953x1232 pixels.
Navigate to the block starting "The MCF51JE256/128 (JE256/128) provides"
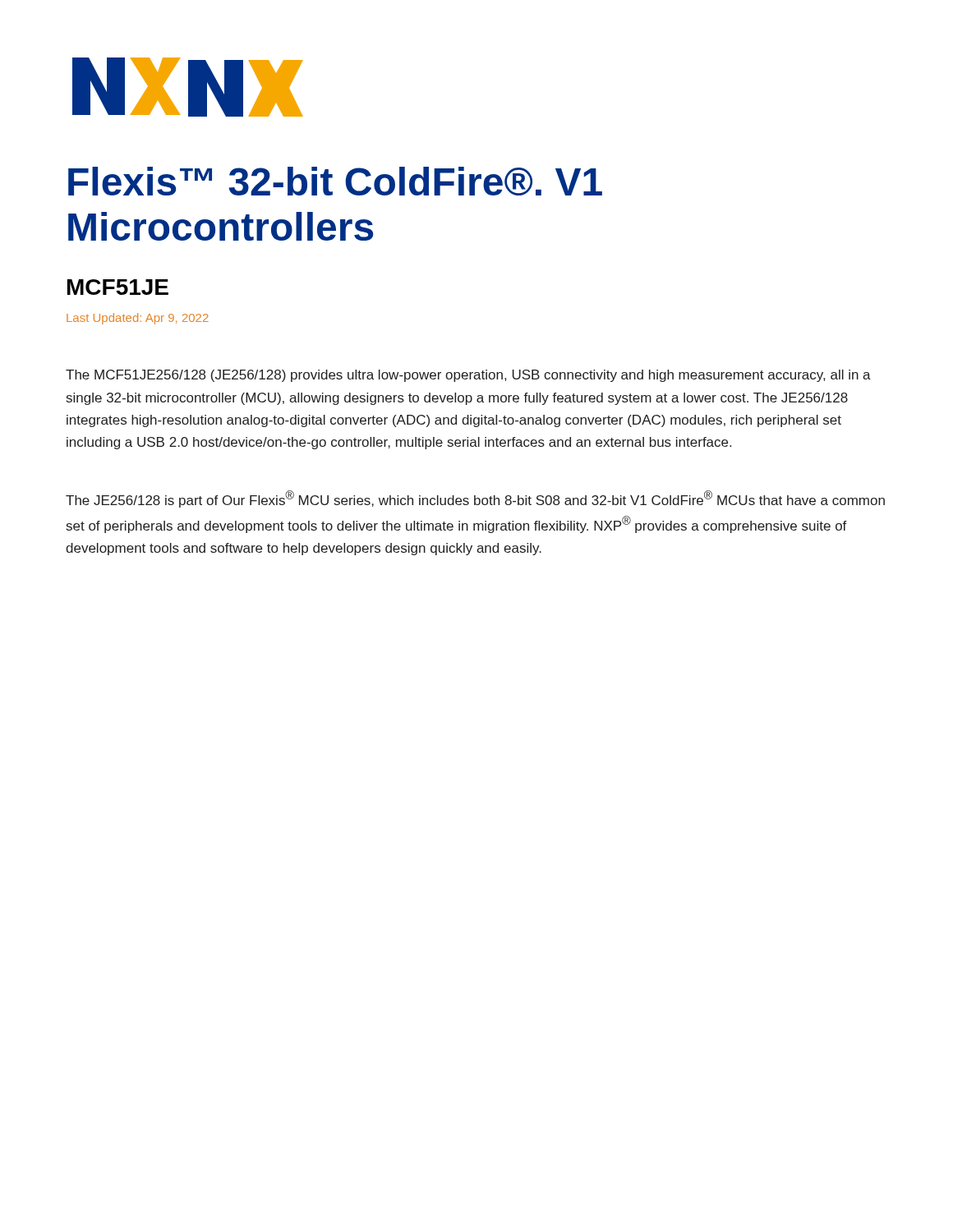476,409
